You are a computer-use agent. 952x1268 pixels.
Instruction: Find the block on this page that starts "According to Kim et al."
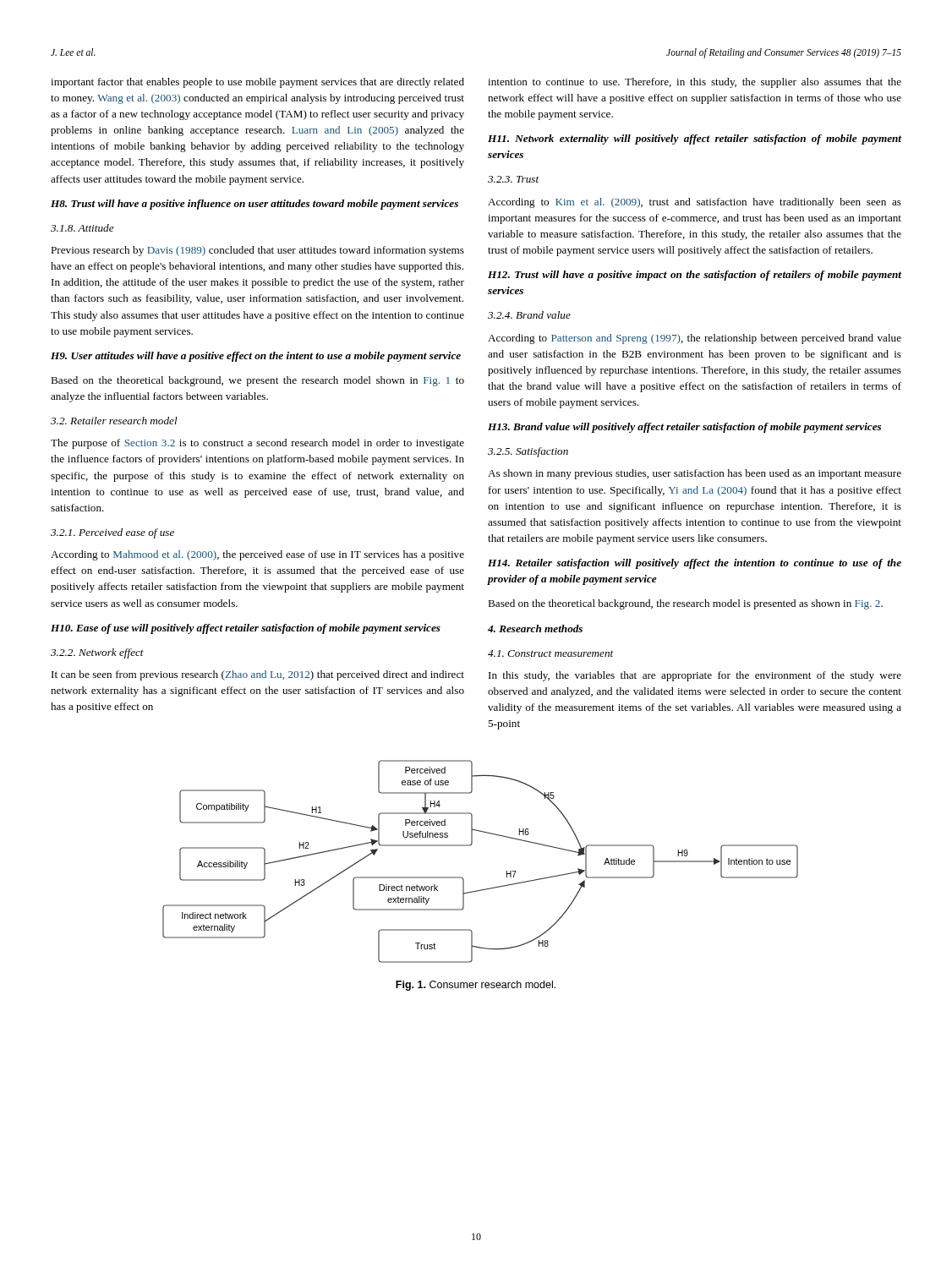(x=695, y=226)
